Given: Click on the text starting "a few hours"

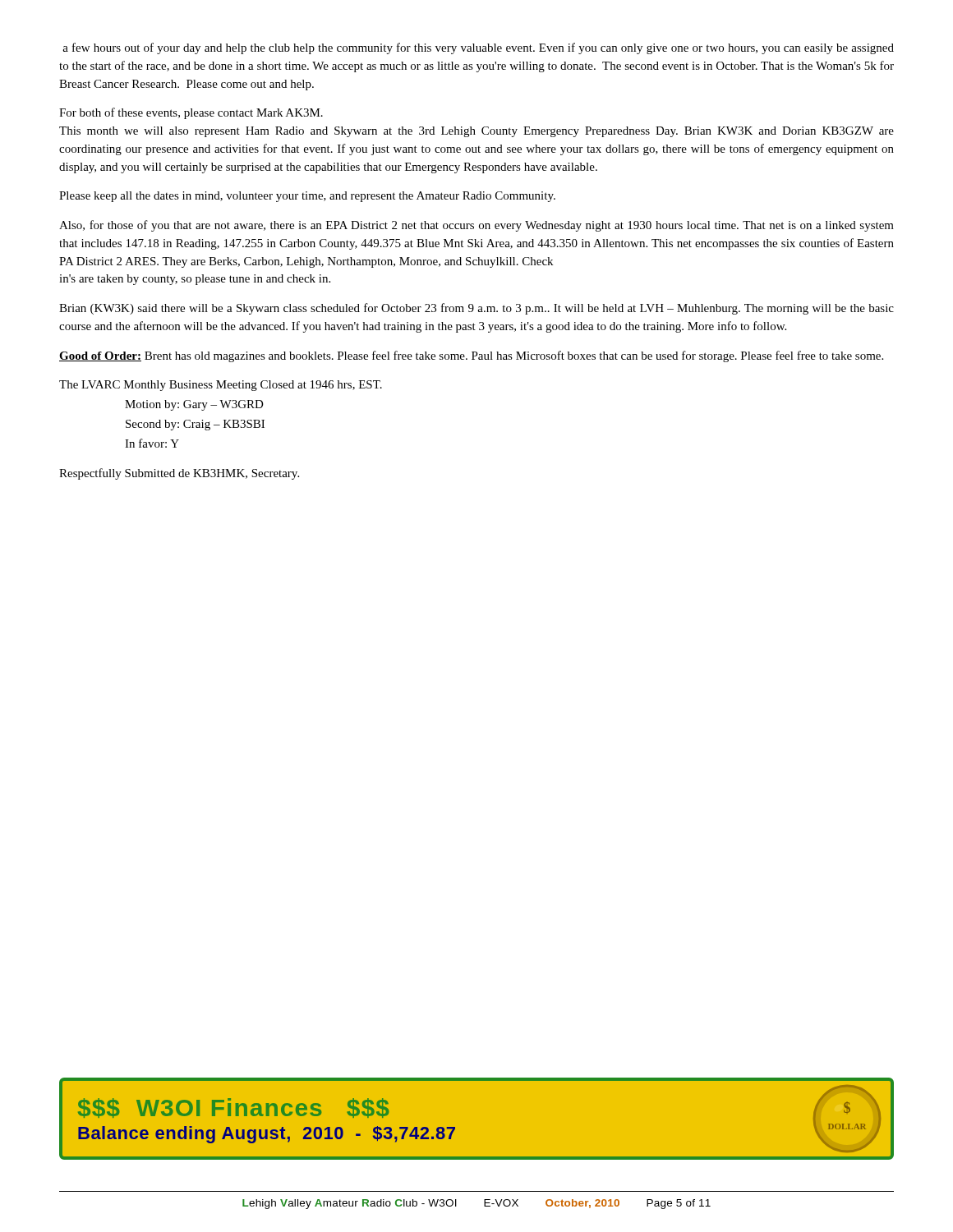Looking at the screenshot, I should 476,65.
